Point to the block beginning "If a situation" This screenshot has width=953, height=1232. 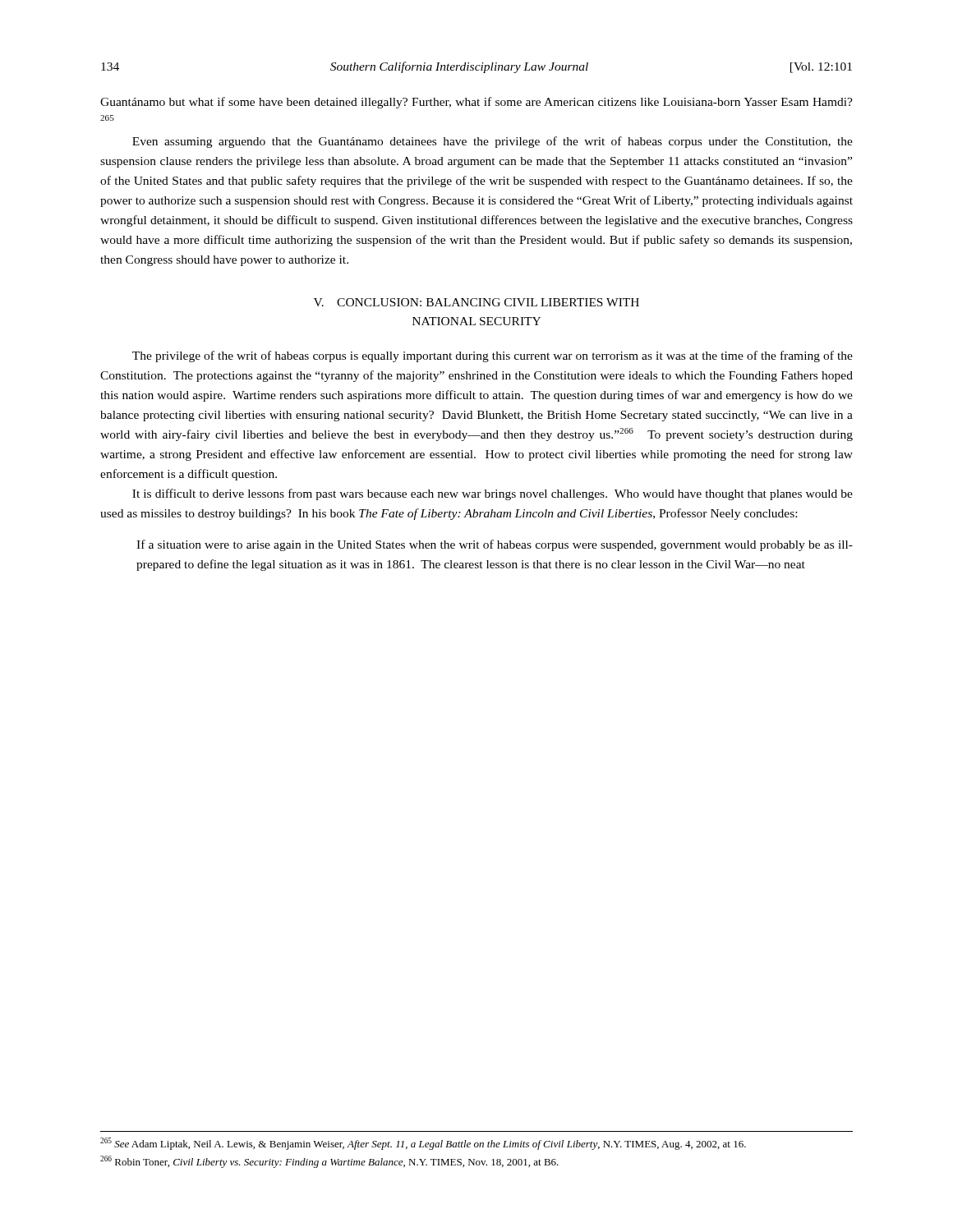[495, 554]
